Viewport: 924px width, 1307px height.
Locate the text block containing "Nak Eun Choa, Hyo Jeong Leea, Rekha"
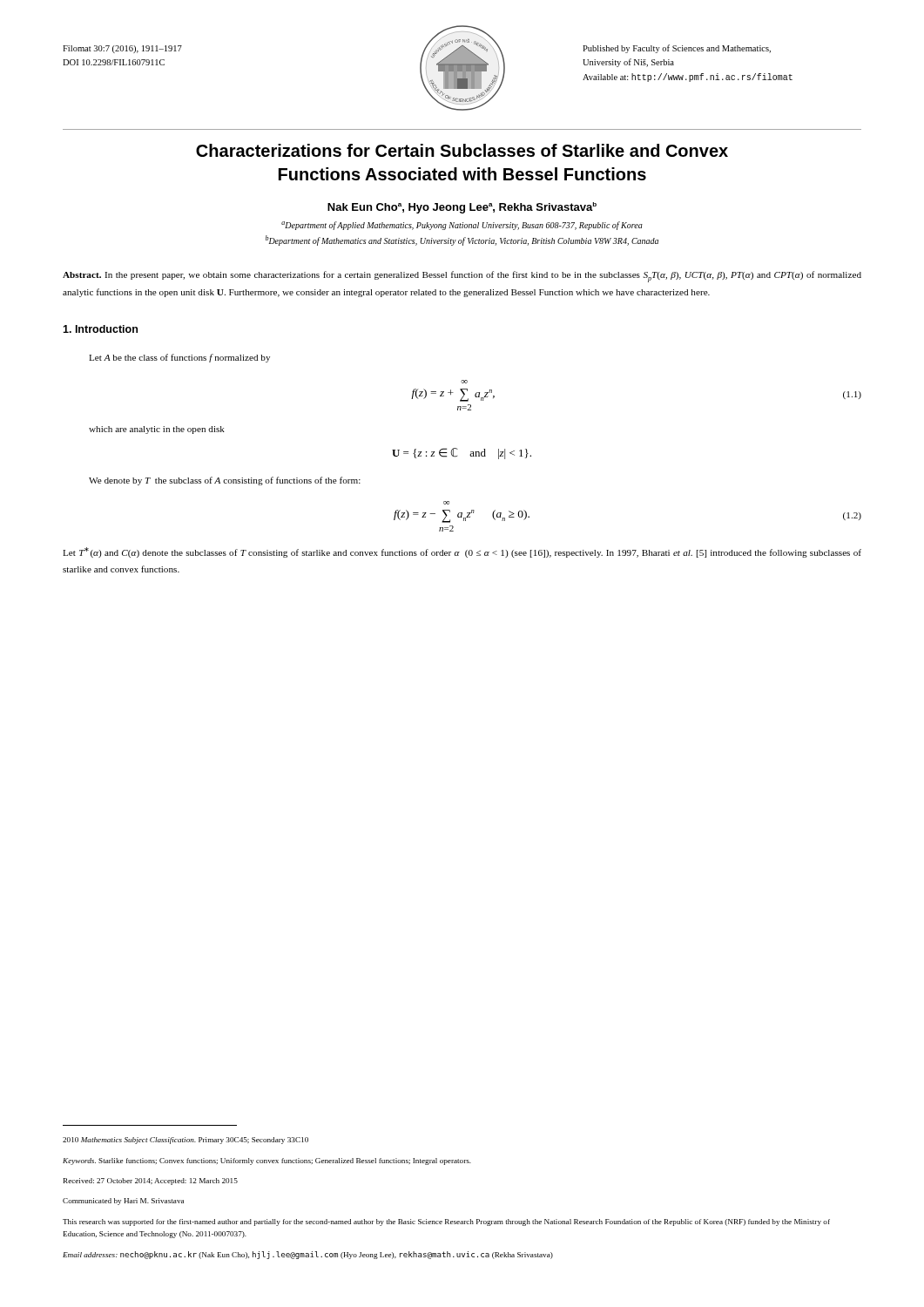tap(462, 207)
